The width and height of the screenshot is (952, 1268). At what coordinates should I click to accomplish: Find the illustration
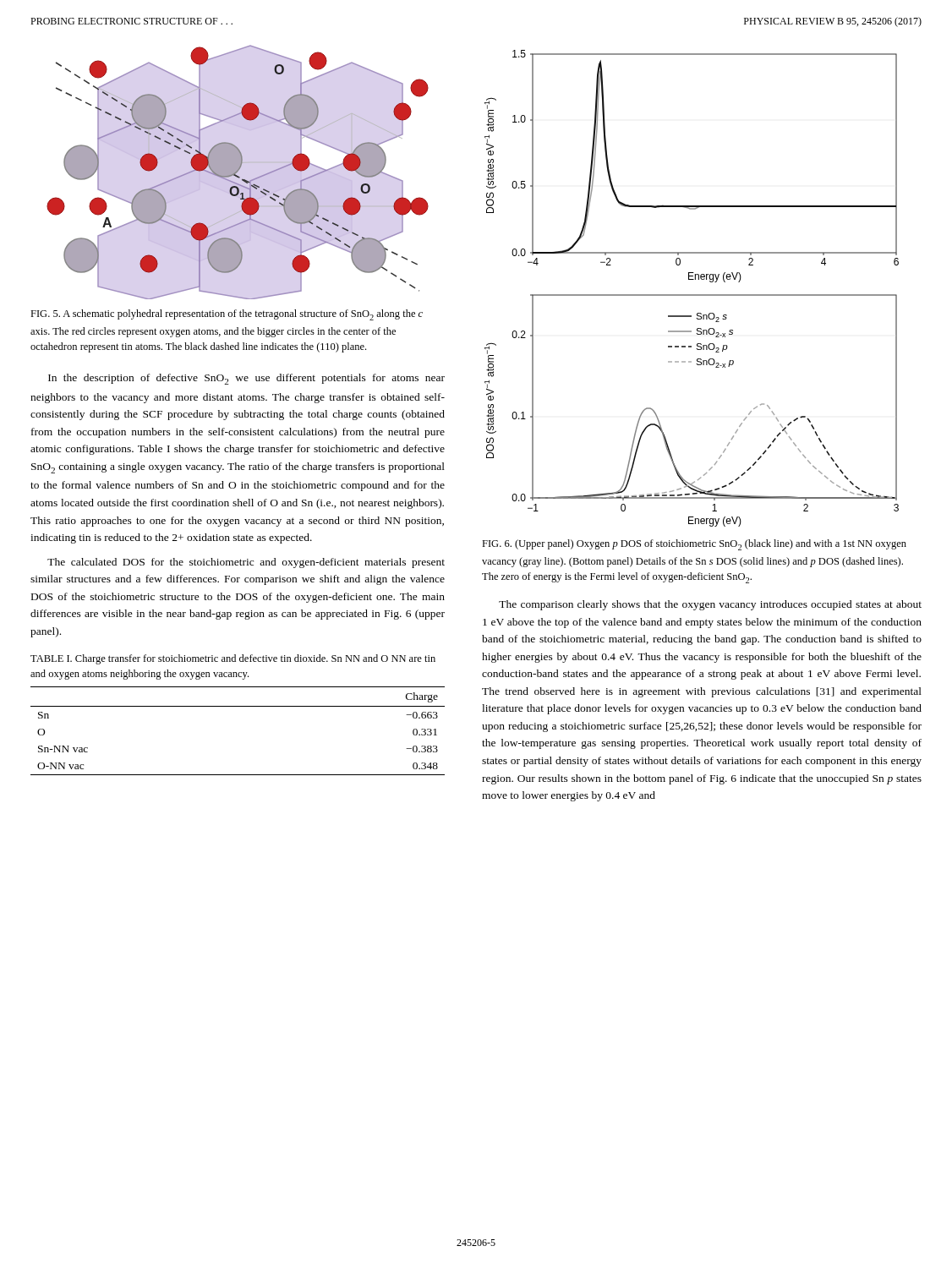238,168
